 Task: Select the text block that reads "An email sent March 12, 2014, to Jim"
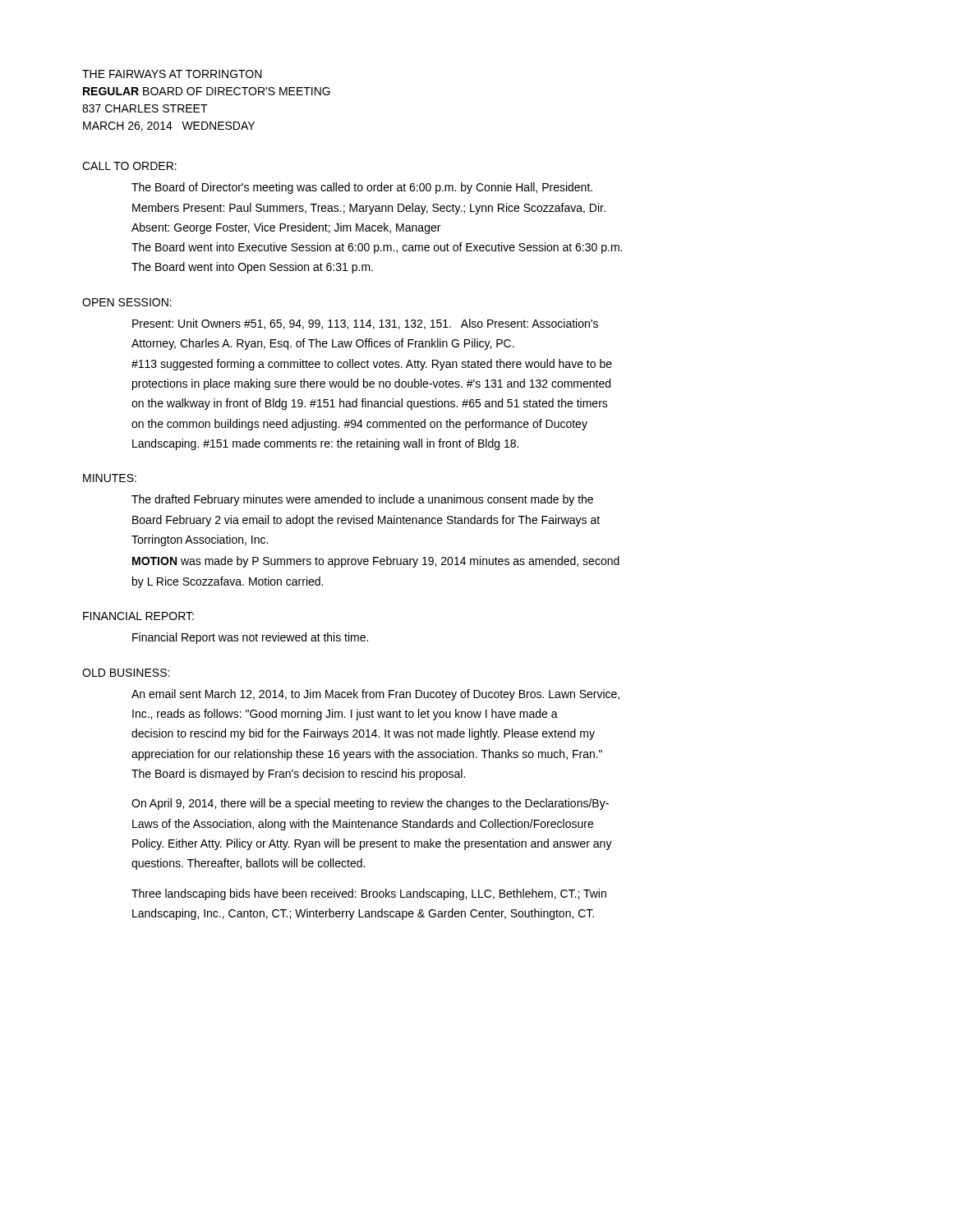501,734
